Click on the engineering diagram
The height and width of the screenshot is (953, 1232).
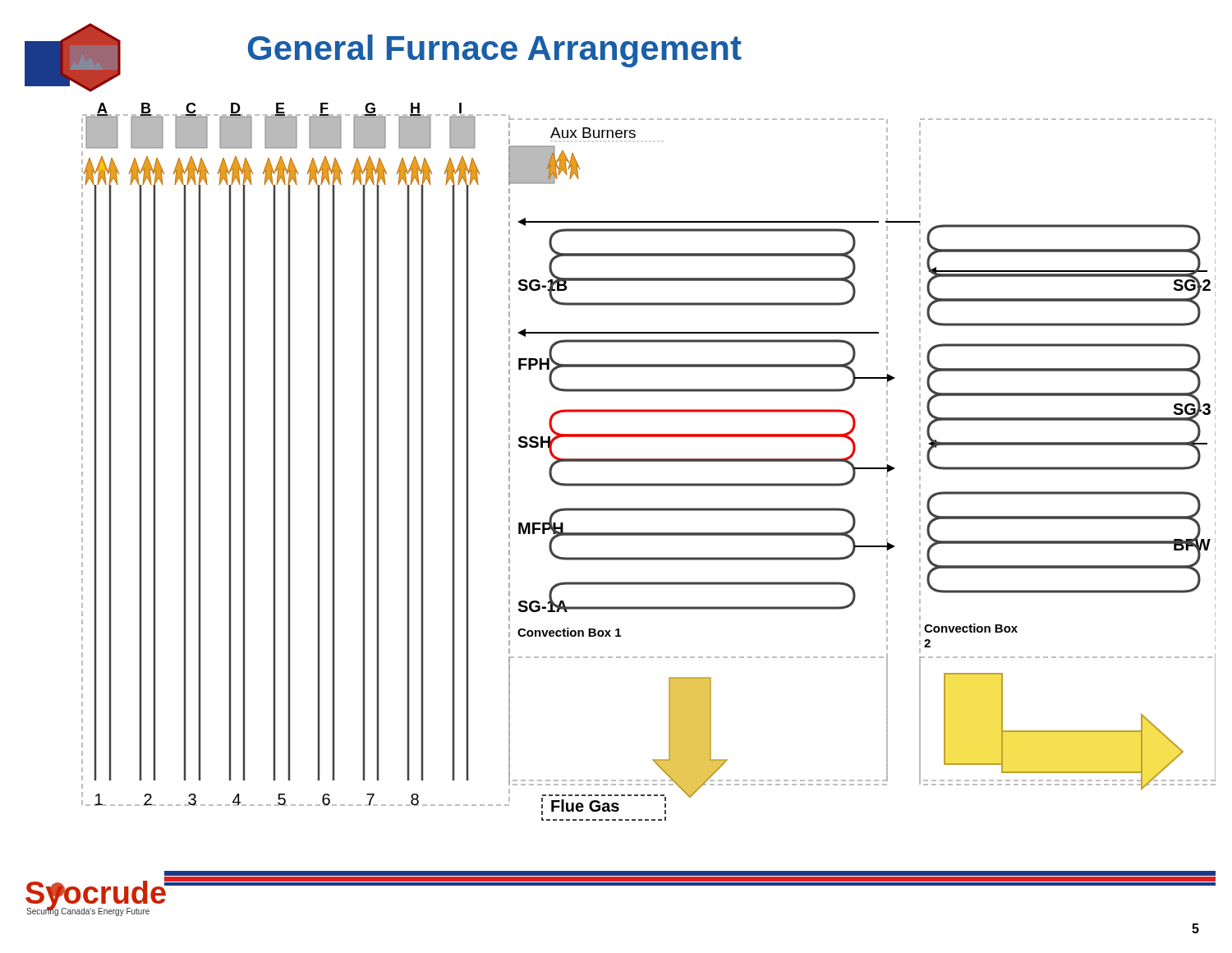click(x=620, y=497)
